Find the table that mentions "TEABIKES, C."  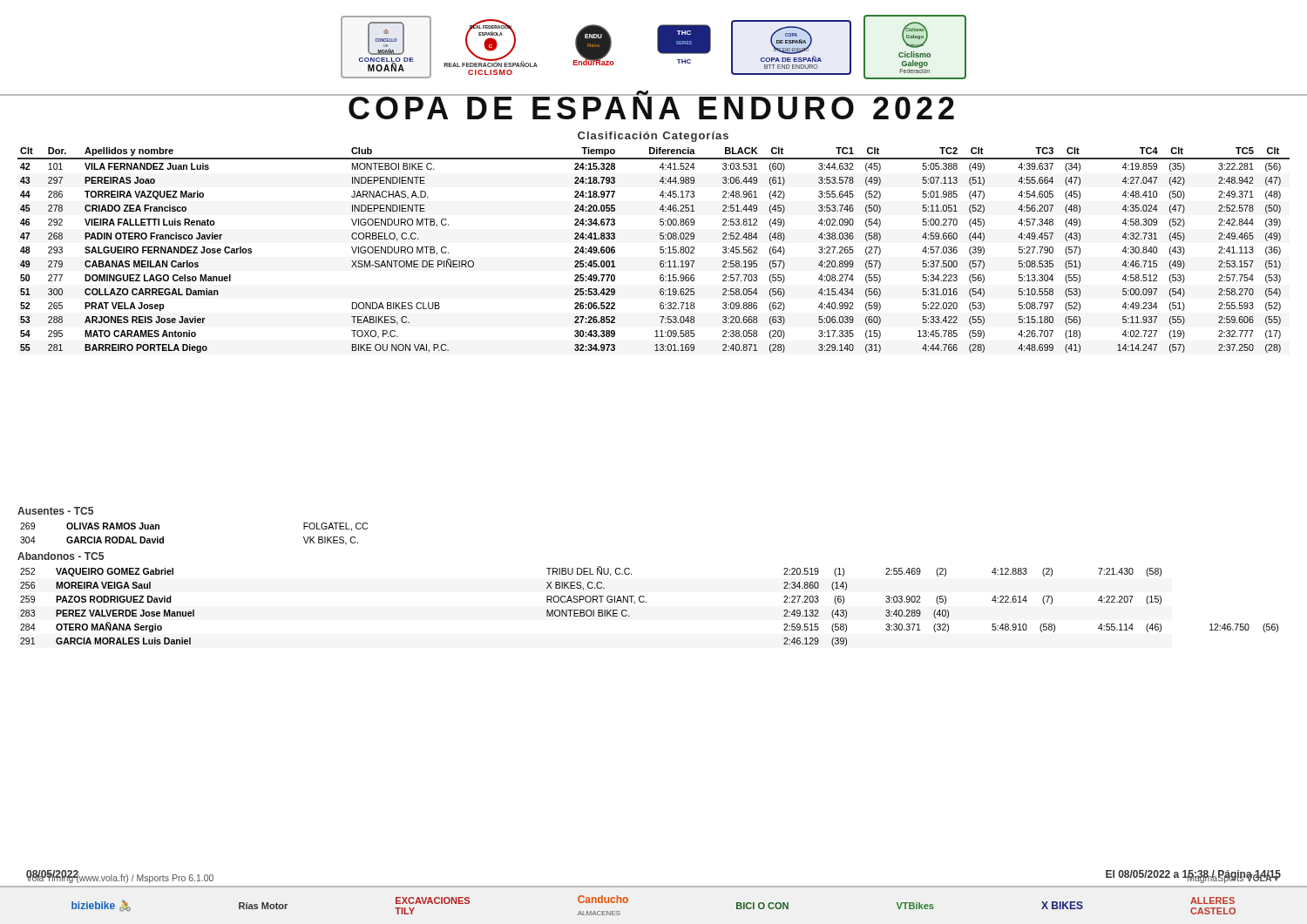(654, 249)
